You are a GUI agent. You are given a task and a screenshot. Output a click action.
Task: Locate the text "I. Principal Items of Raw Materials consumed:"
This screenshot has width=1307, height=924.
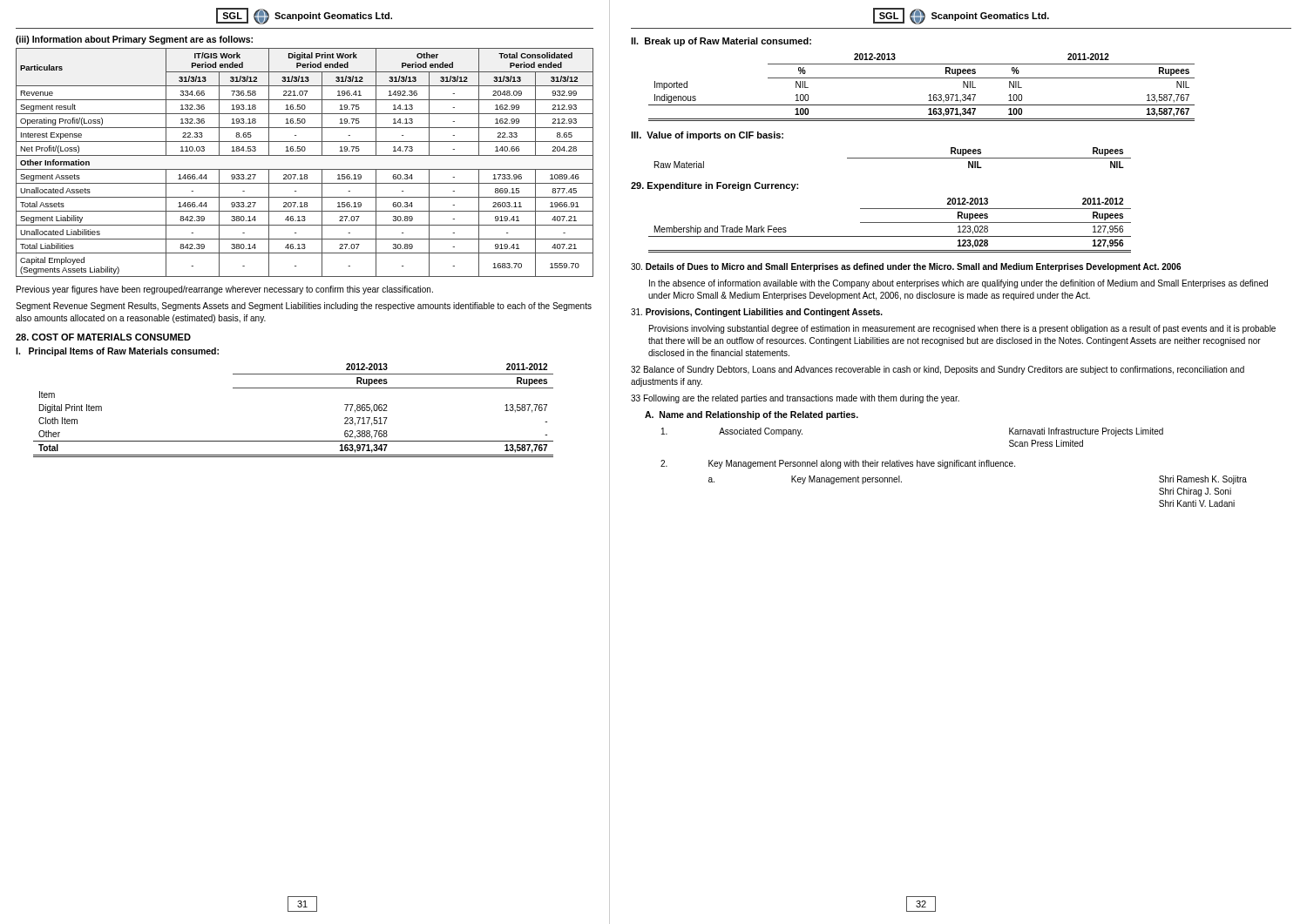[x=118, y=351]
